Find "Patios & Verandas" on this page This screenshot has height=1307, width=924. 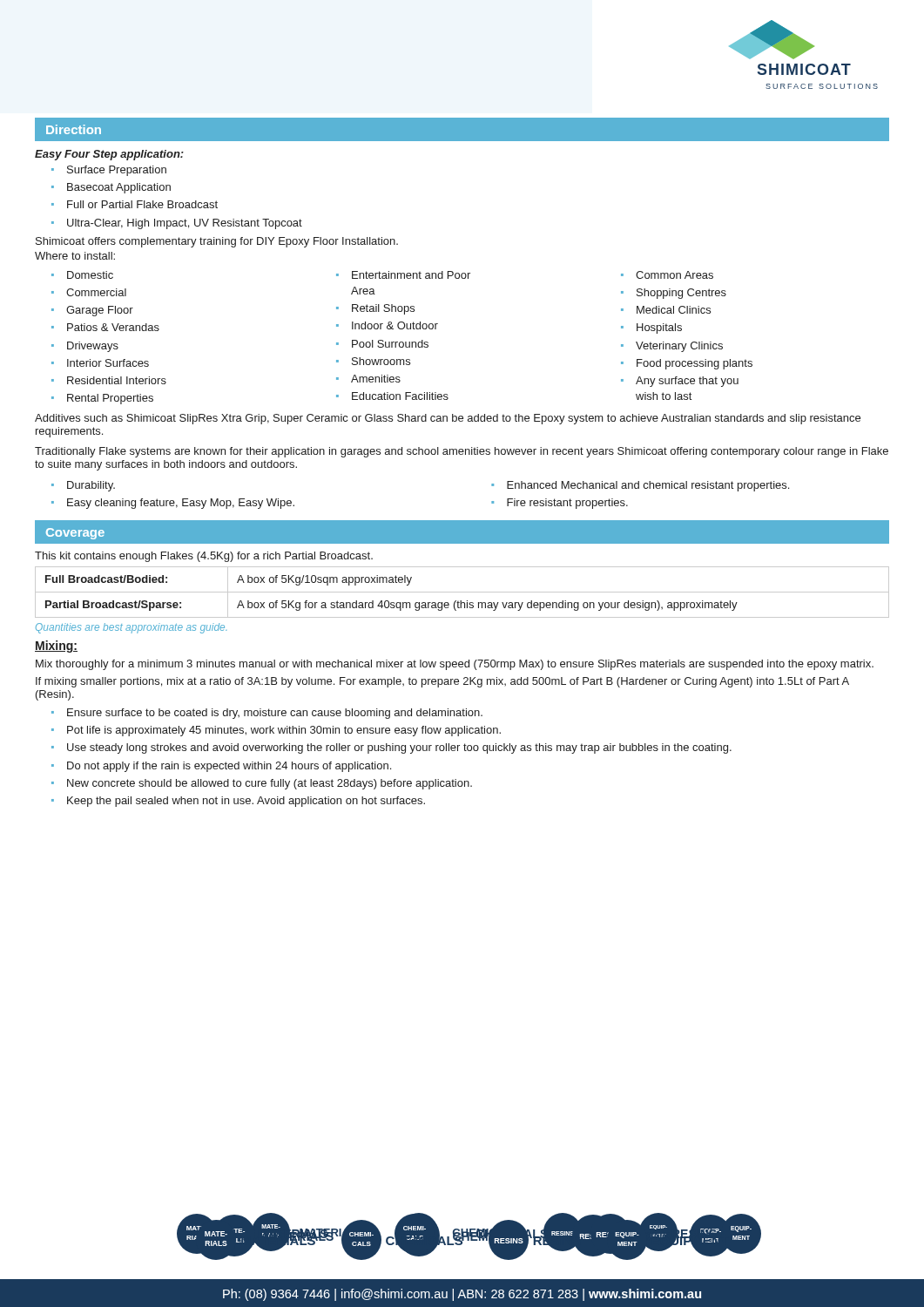click(105, 327)
